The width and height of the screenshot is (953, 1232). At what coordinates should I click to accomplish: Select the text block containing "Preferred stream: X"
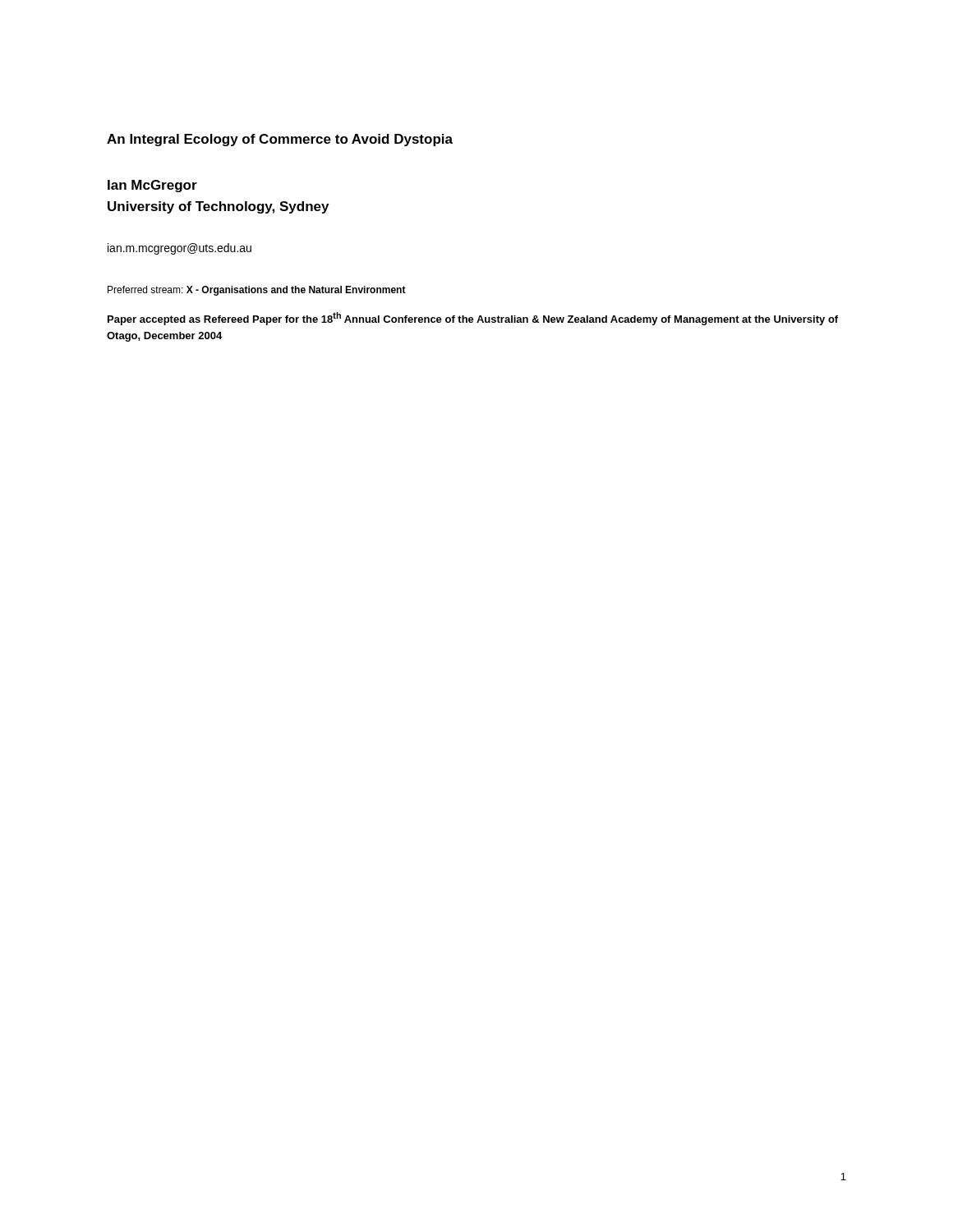(x=256, y=290)
